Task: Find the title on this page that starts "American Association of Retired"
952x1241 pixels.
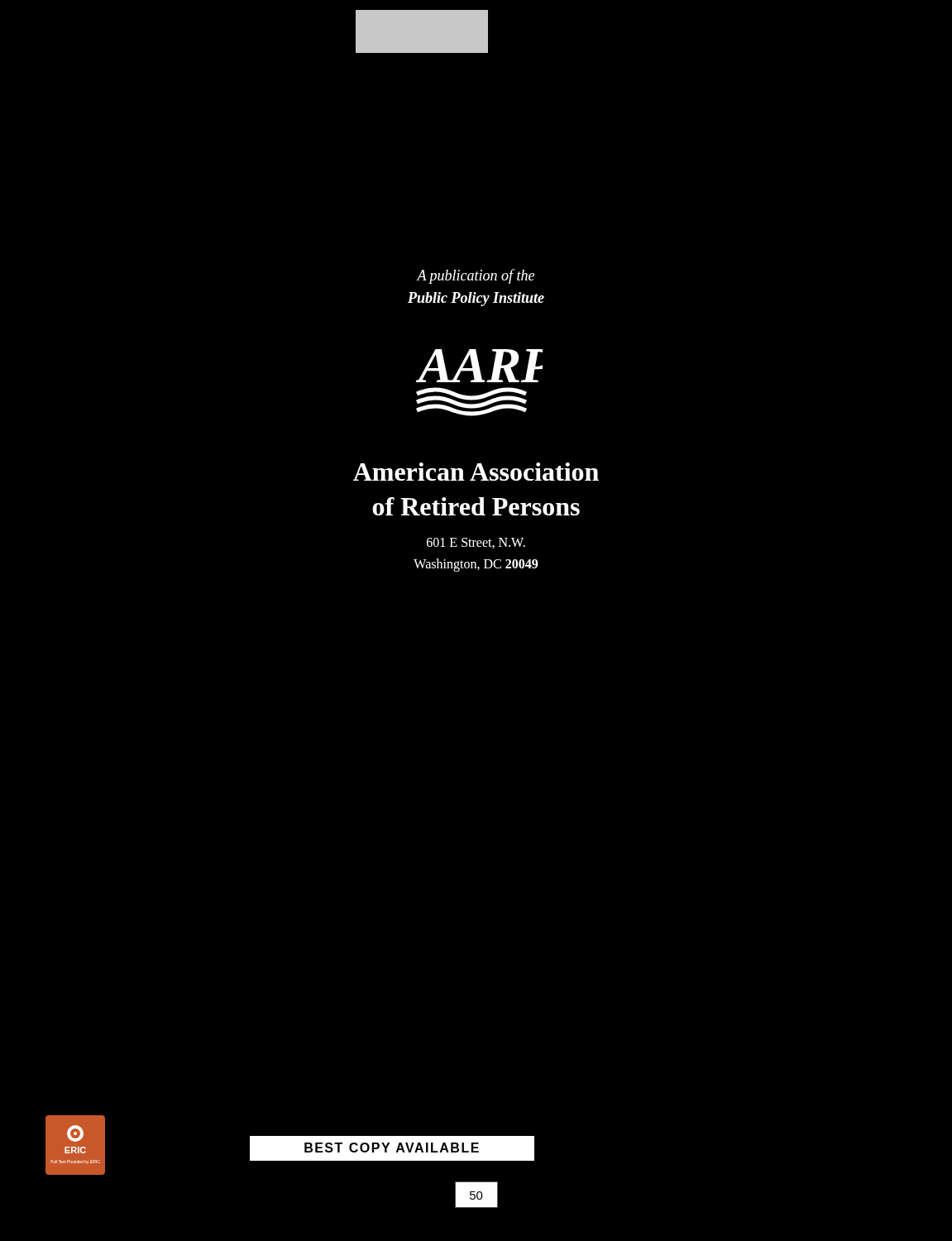Action: [x=476, y=489]
